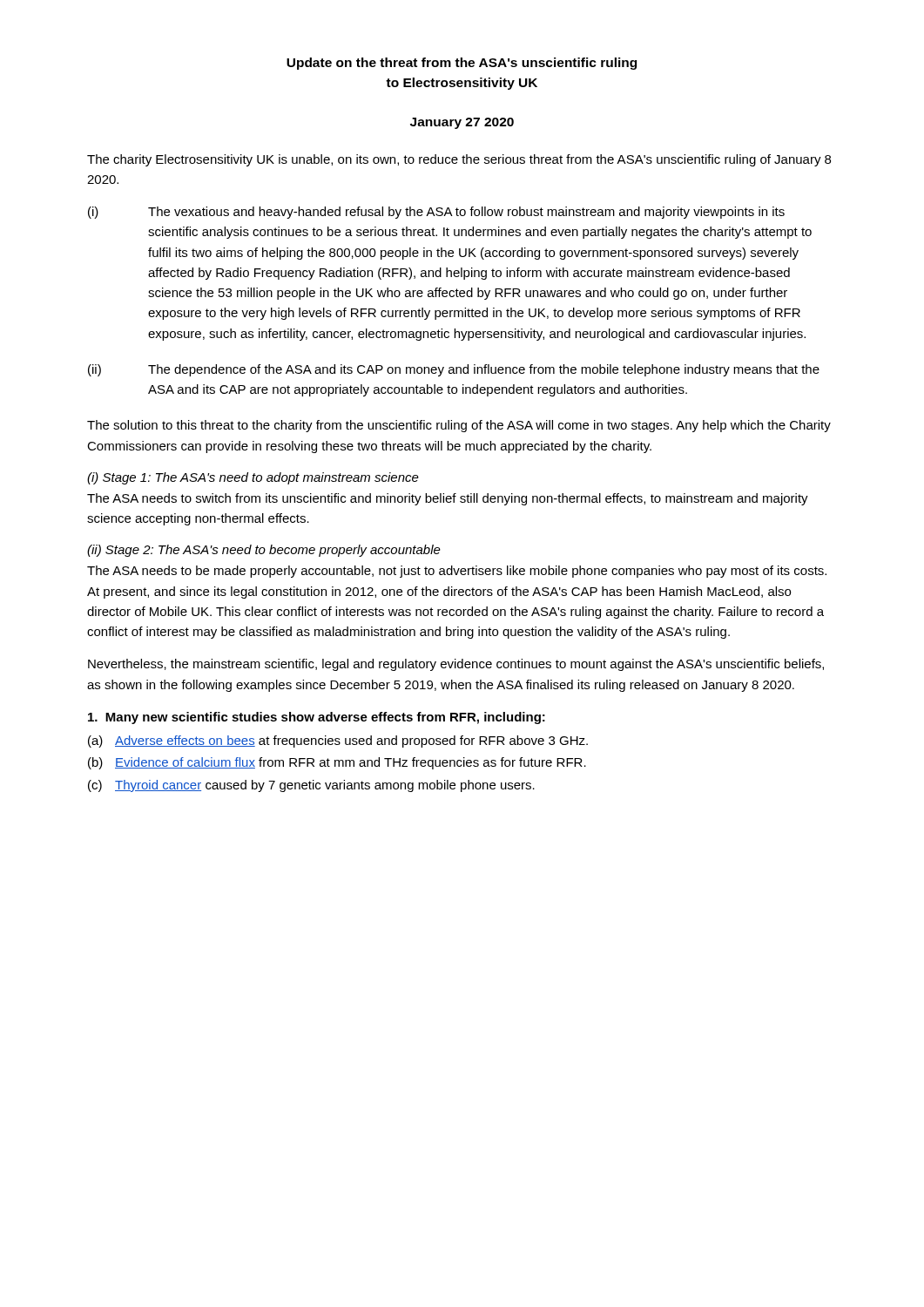
Task: Point to the passage starting "Nevertheless, the mainstream scientific, legal and"
Action: pos(456,674)
